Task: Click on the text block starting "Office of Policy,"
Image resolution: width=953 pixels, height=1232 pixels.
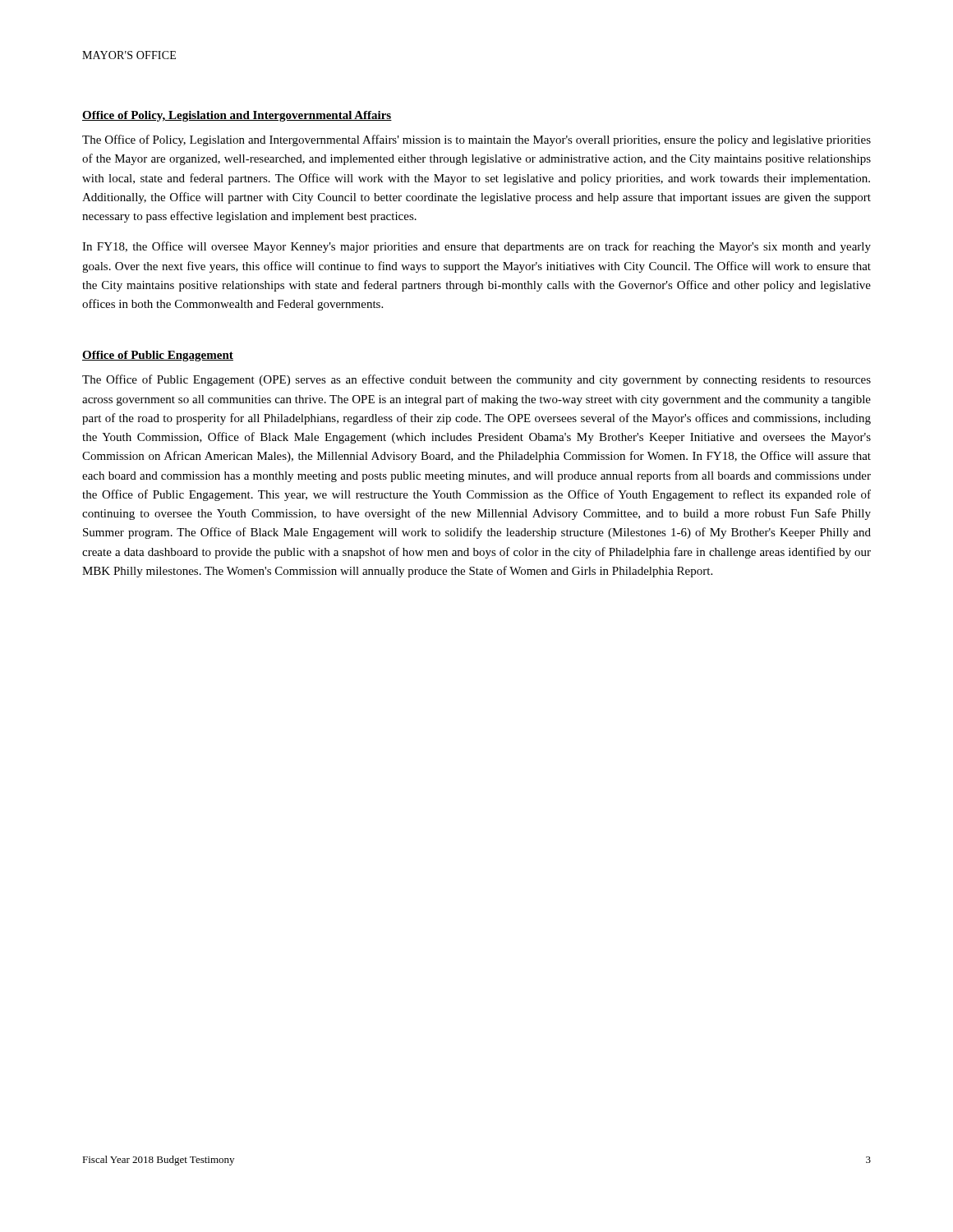Action: [x=237, y=115]
